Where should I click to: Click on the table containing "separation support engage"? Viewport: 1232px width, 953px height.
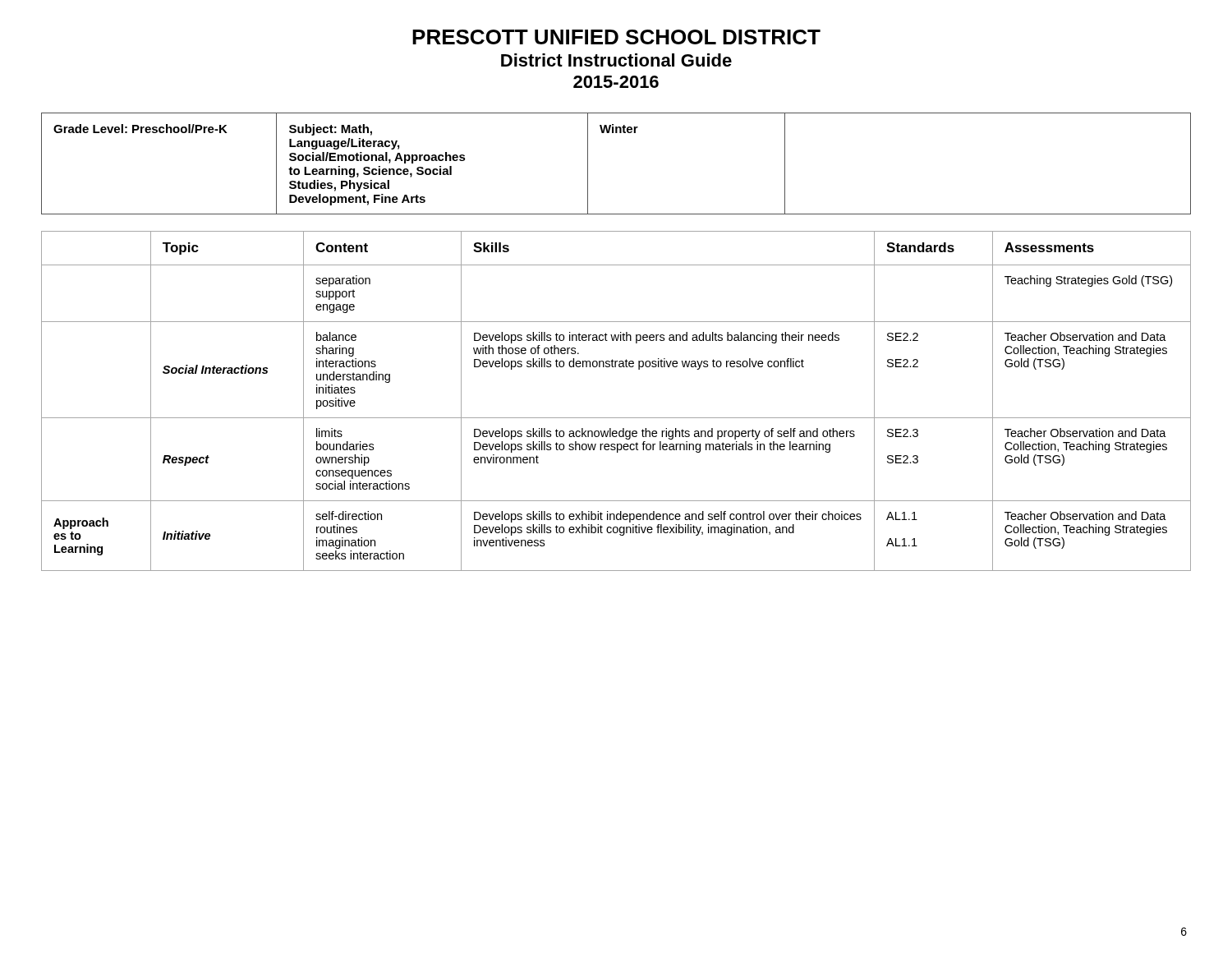616,401
